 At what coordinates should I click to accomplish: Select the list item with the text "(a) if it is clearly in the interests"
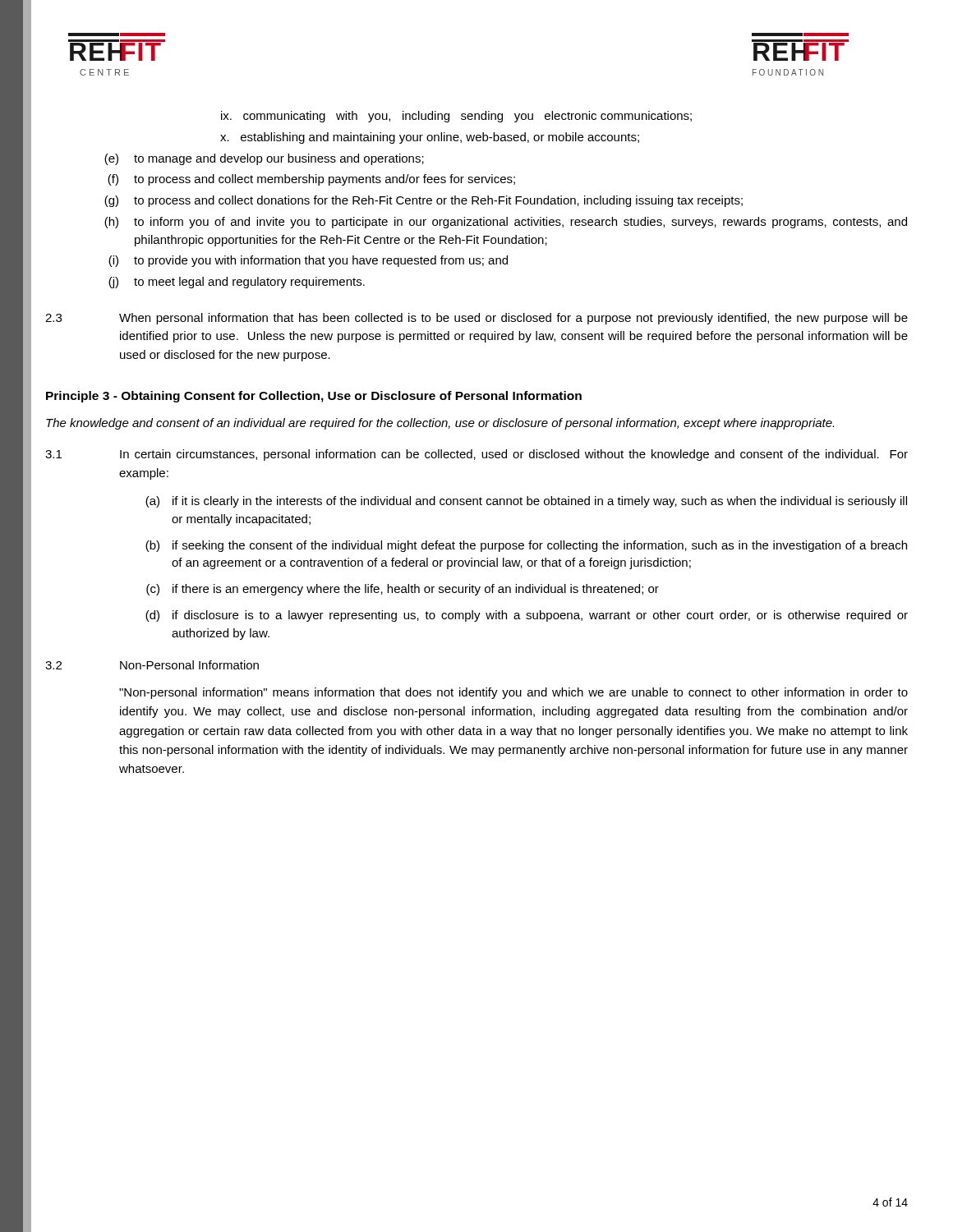(x=476, y=510)
